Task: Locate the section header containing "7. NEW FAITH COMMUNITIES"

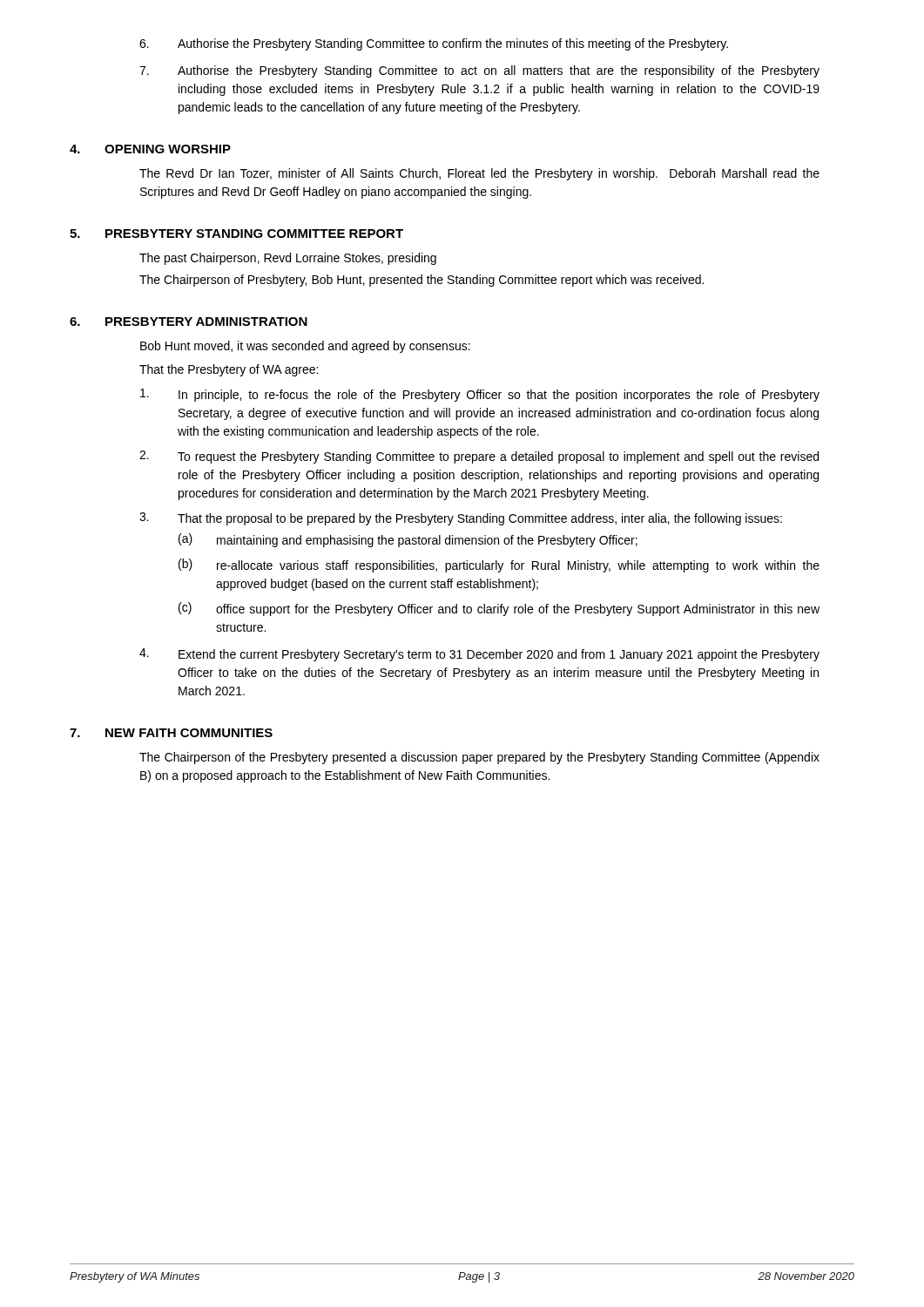Action: (x=171, y=732)
